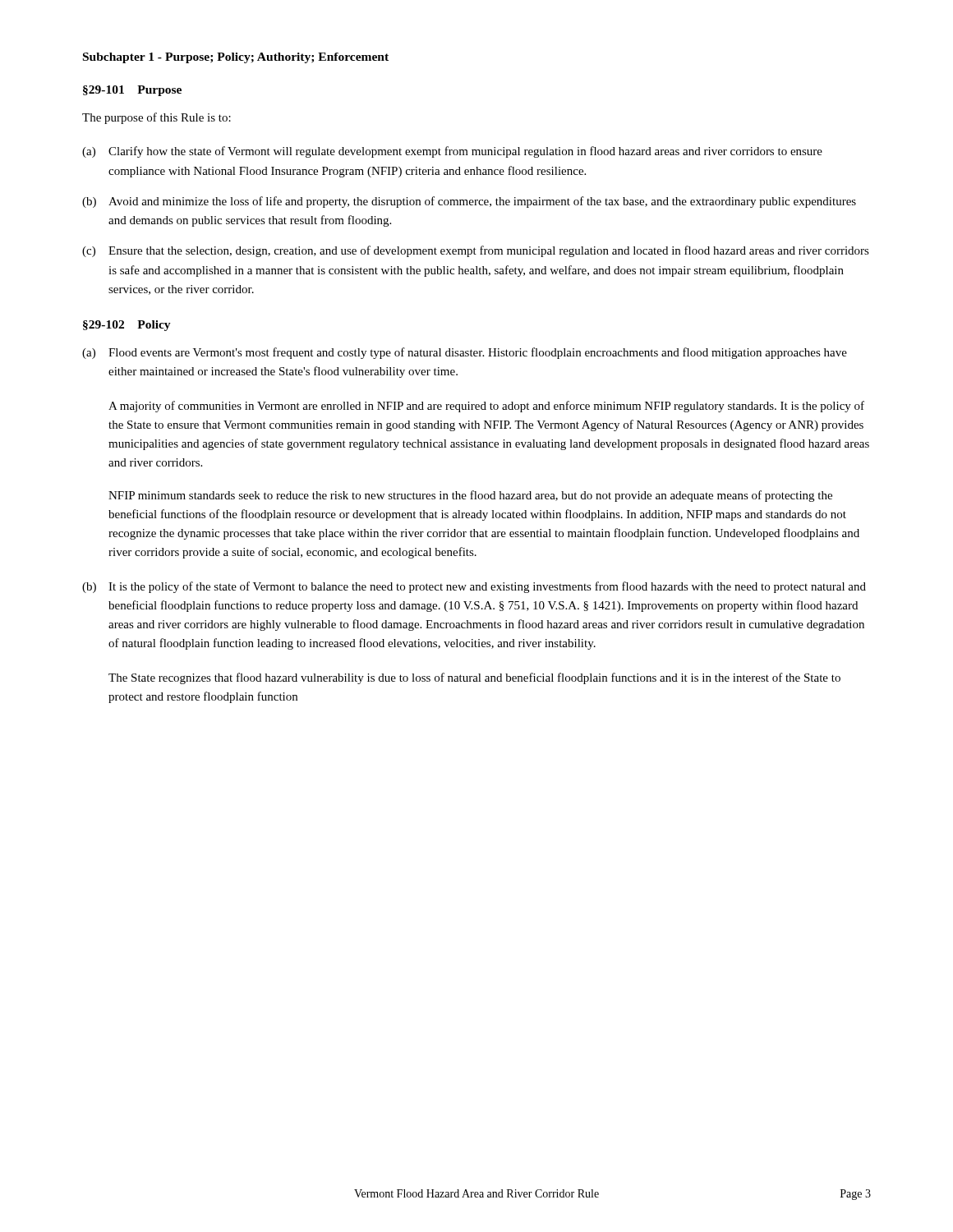Viewport: 953px width, 1232px height.
Task: Click on the text that reads "The purpose of this Rule is to:"
Action: click(x=157, y=117)
